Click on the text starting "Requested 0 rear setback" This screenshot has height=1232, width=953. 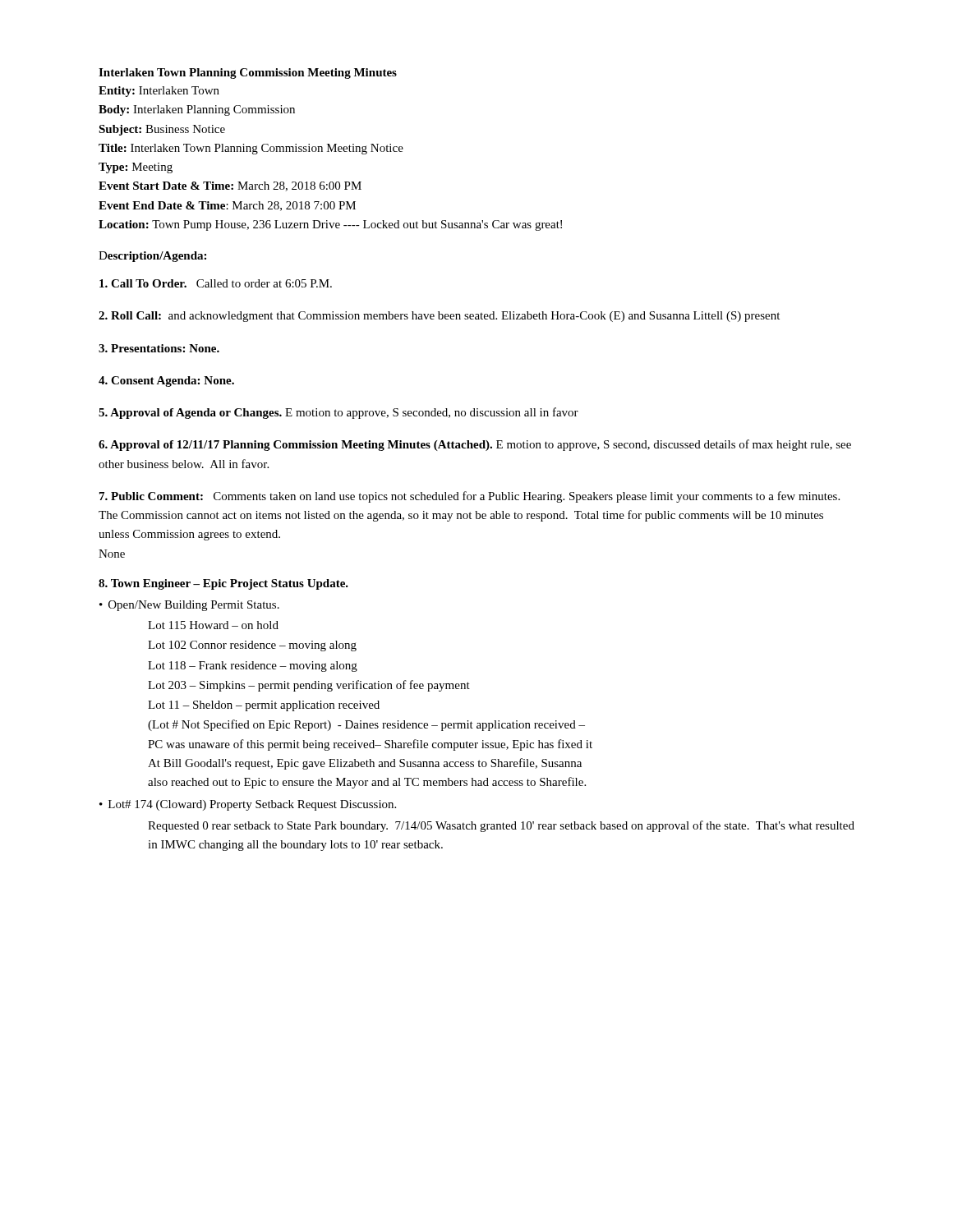[501, 835]
